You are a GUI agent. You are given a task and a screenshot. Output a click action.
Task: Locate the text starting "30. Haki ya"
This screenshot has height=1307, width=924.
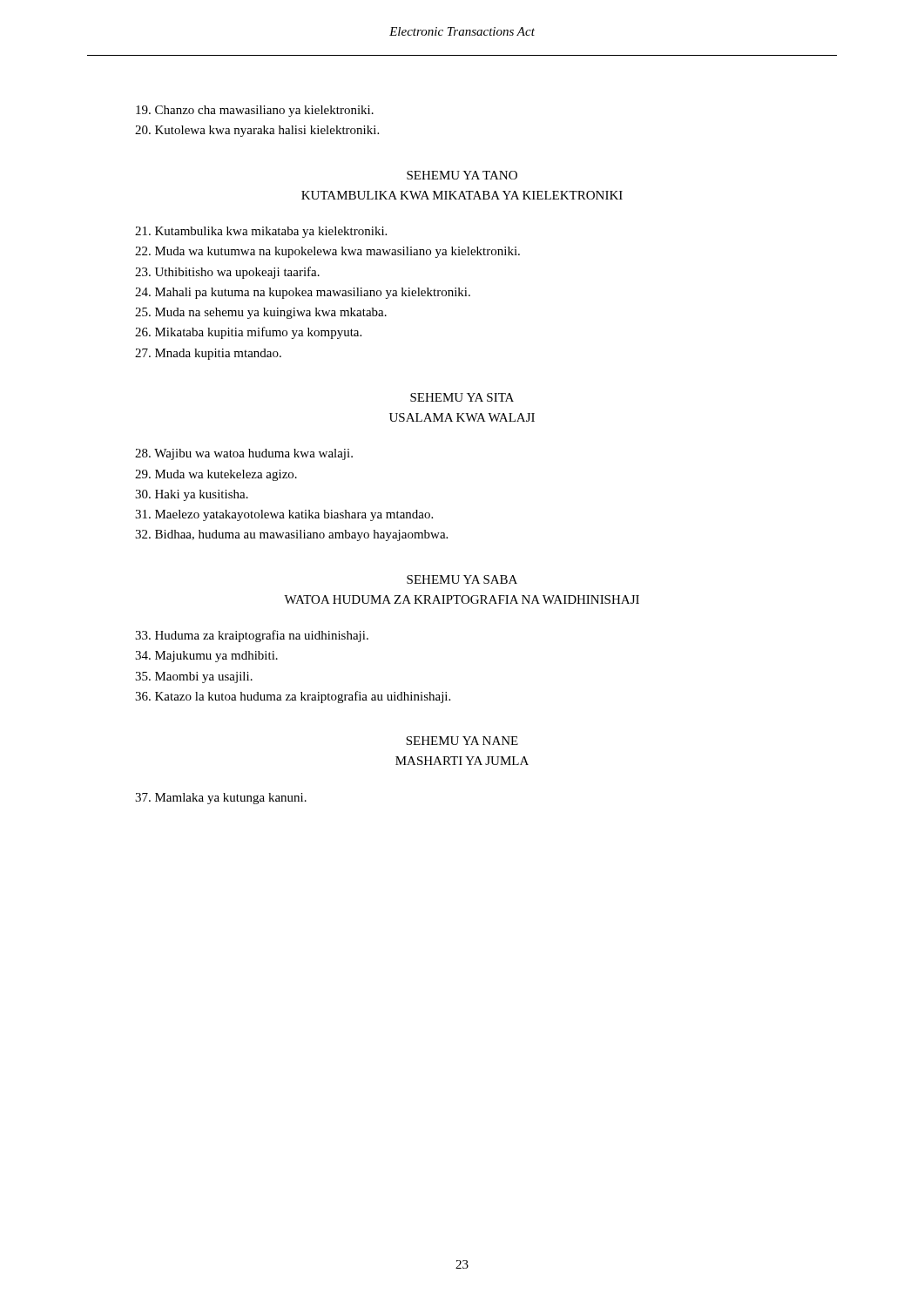(192, 494)
